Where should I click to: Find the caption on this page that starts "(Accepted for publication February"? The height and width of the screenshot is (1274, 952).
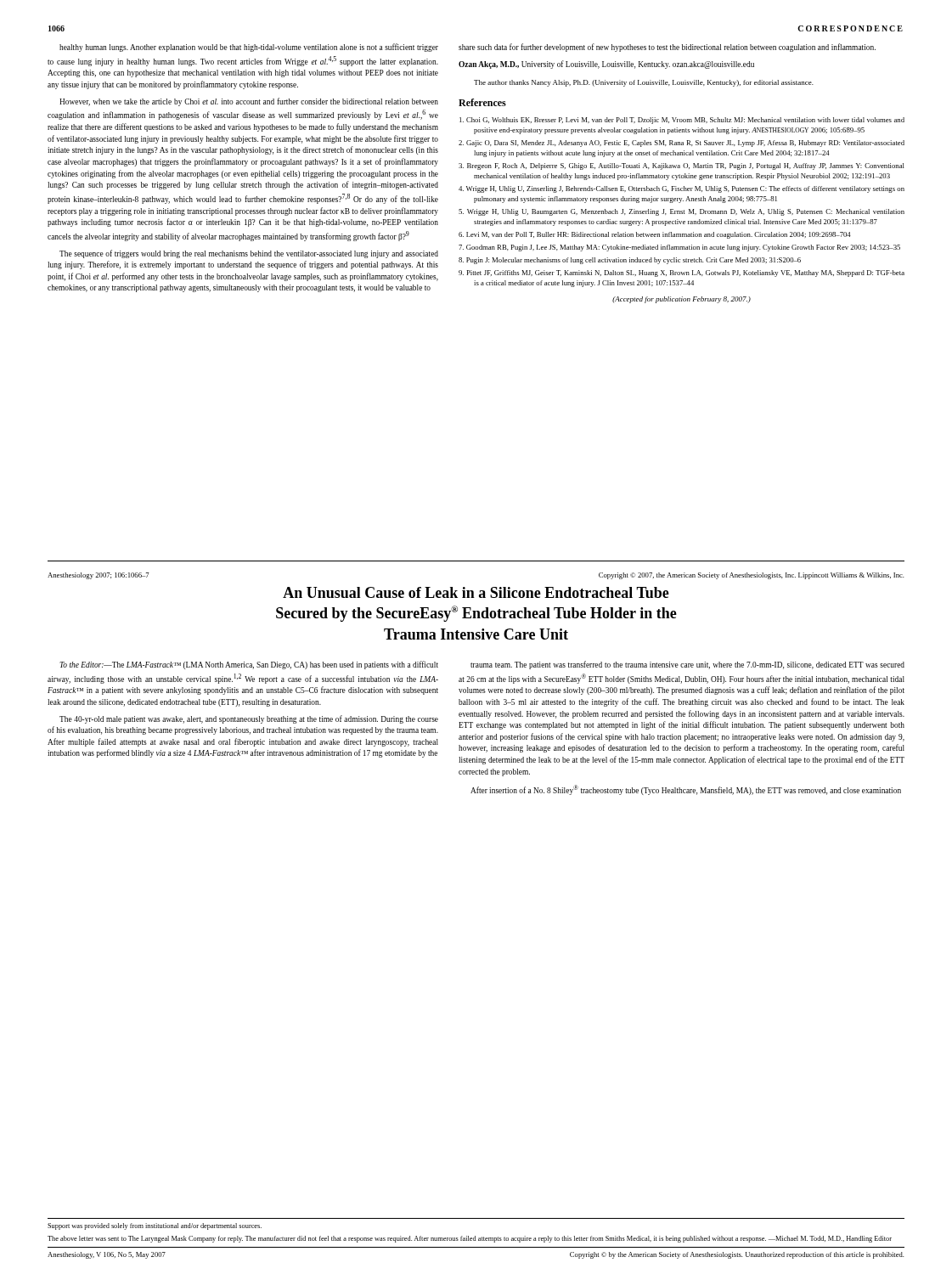[x=682, y=299]
